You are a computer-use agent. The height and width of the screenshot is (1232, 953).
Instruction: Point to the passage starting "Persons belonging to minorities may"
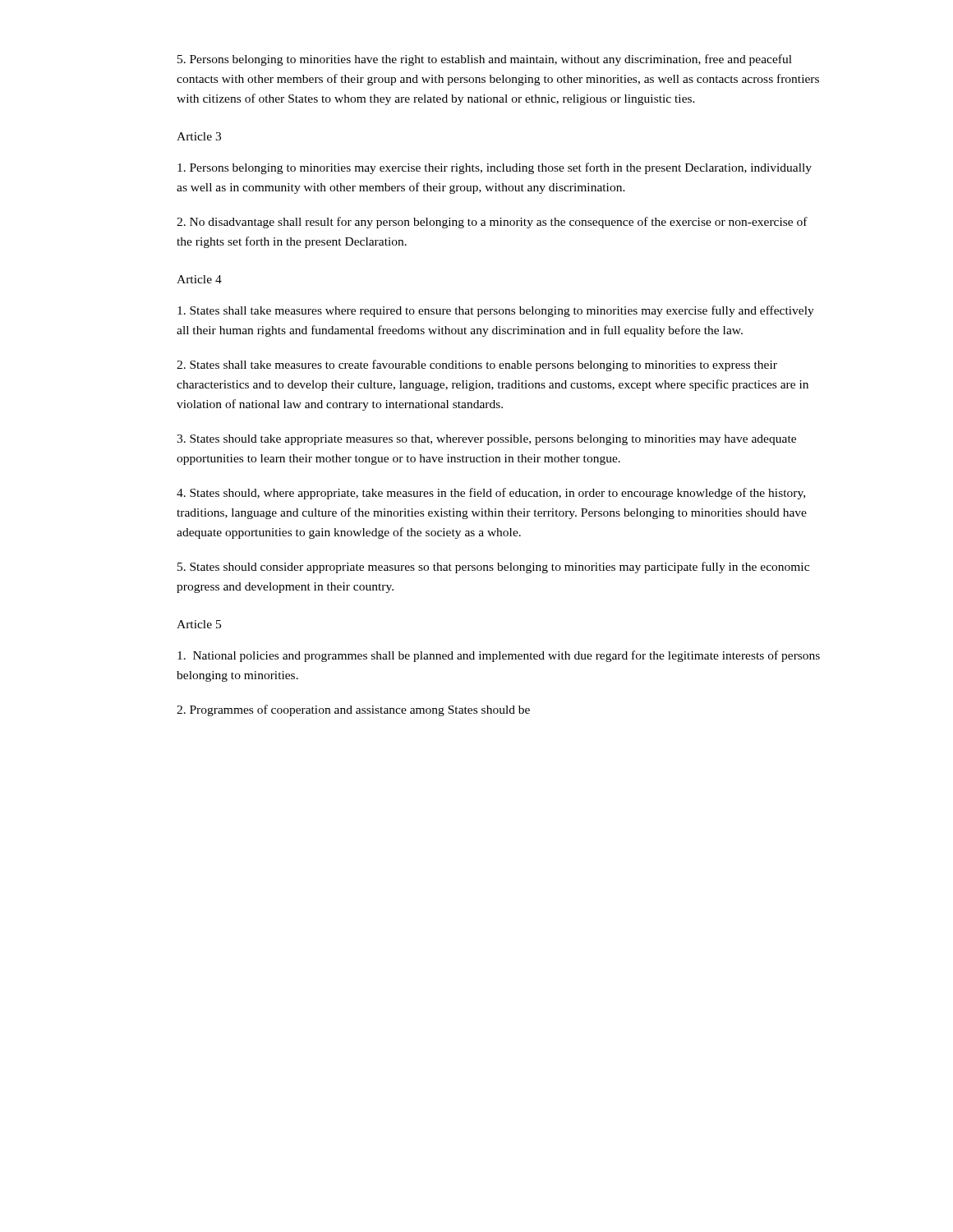pos(494,177)
